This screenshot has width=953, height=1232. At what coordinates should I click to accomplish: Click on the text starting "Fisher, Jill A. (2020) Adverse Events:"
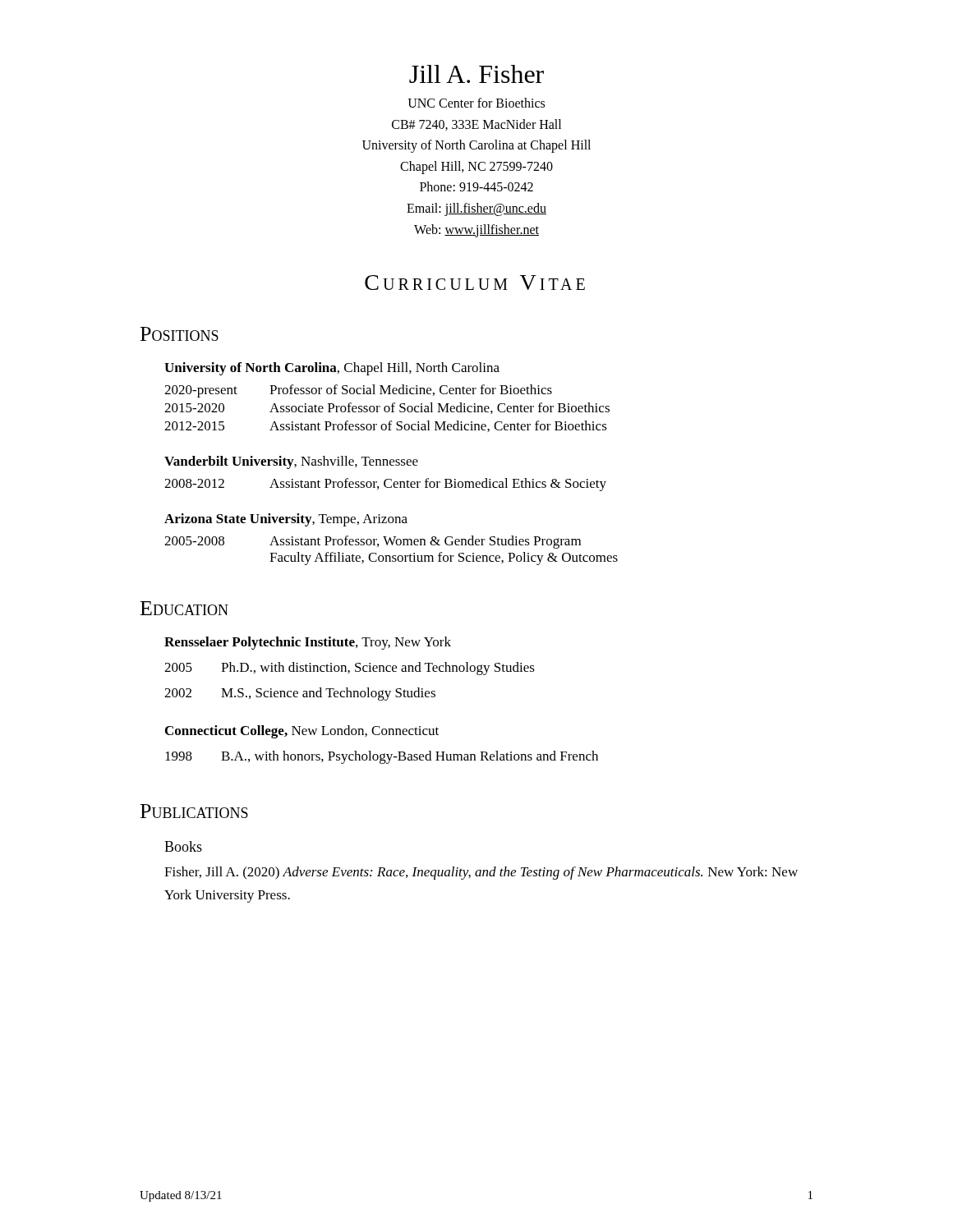(481, 883)
